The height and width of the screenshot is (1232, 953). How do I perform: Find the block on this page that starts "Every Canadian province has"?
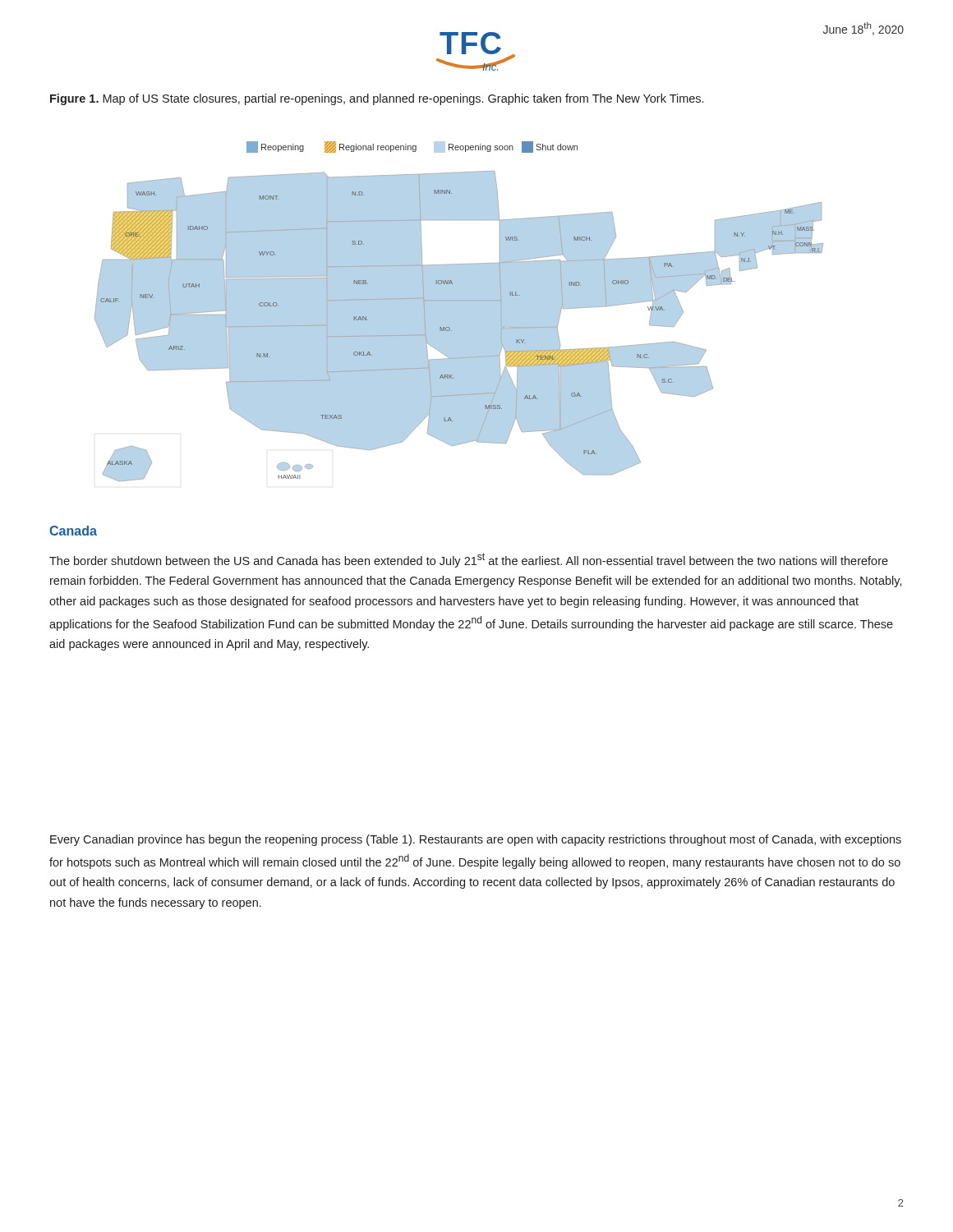(x=475, y=871)
